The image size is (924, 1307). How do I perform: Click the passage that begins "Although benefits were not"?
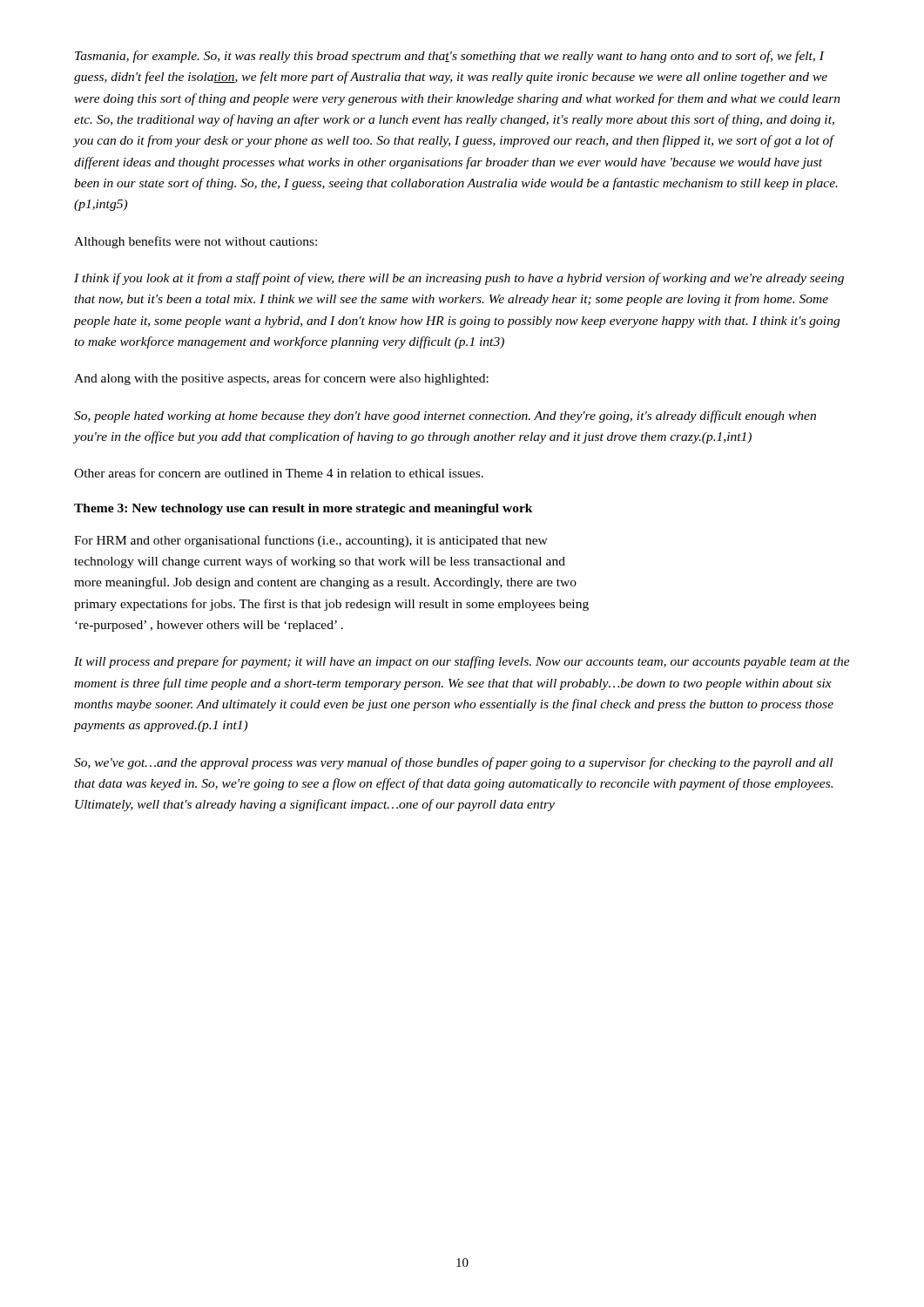point(196,241)
